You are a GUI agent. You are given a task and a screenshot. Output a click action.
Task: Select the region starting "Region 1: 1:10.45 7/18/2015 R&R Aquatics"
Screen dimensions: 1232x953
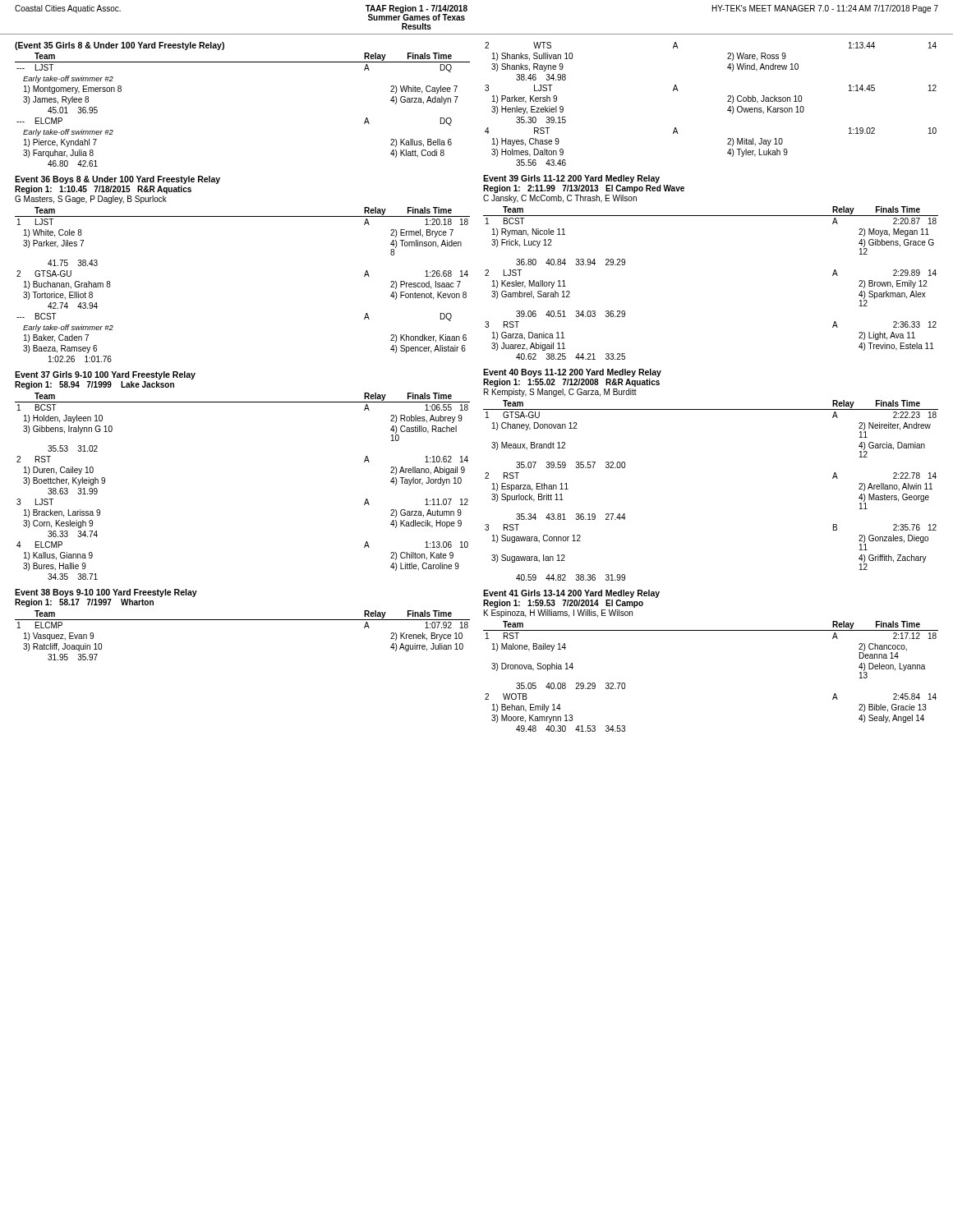[103, 189]
